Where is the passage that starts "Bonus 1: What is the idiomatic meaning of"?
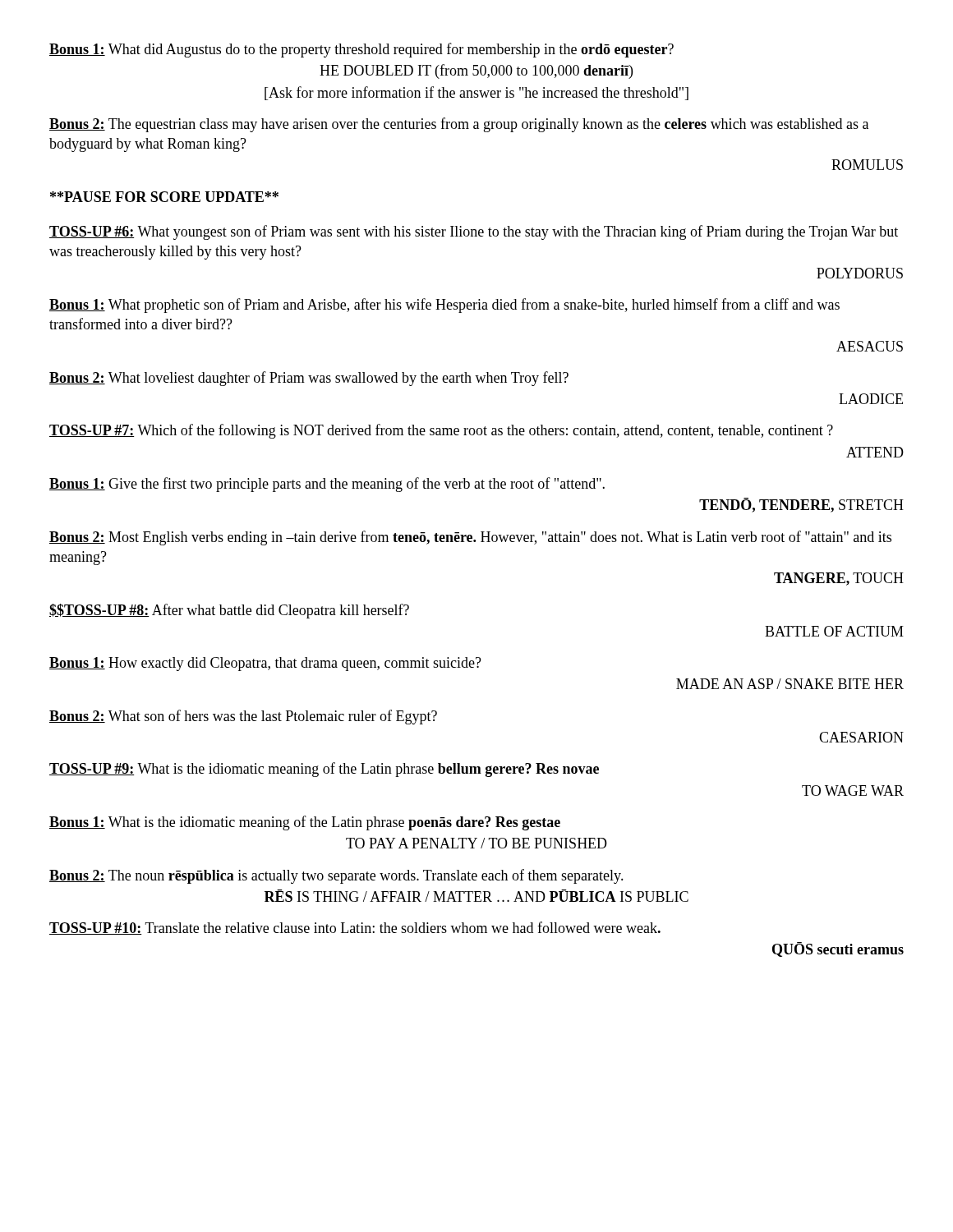The height and width of the screenshot is (1232, 953). (x=476, y=833)
